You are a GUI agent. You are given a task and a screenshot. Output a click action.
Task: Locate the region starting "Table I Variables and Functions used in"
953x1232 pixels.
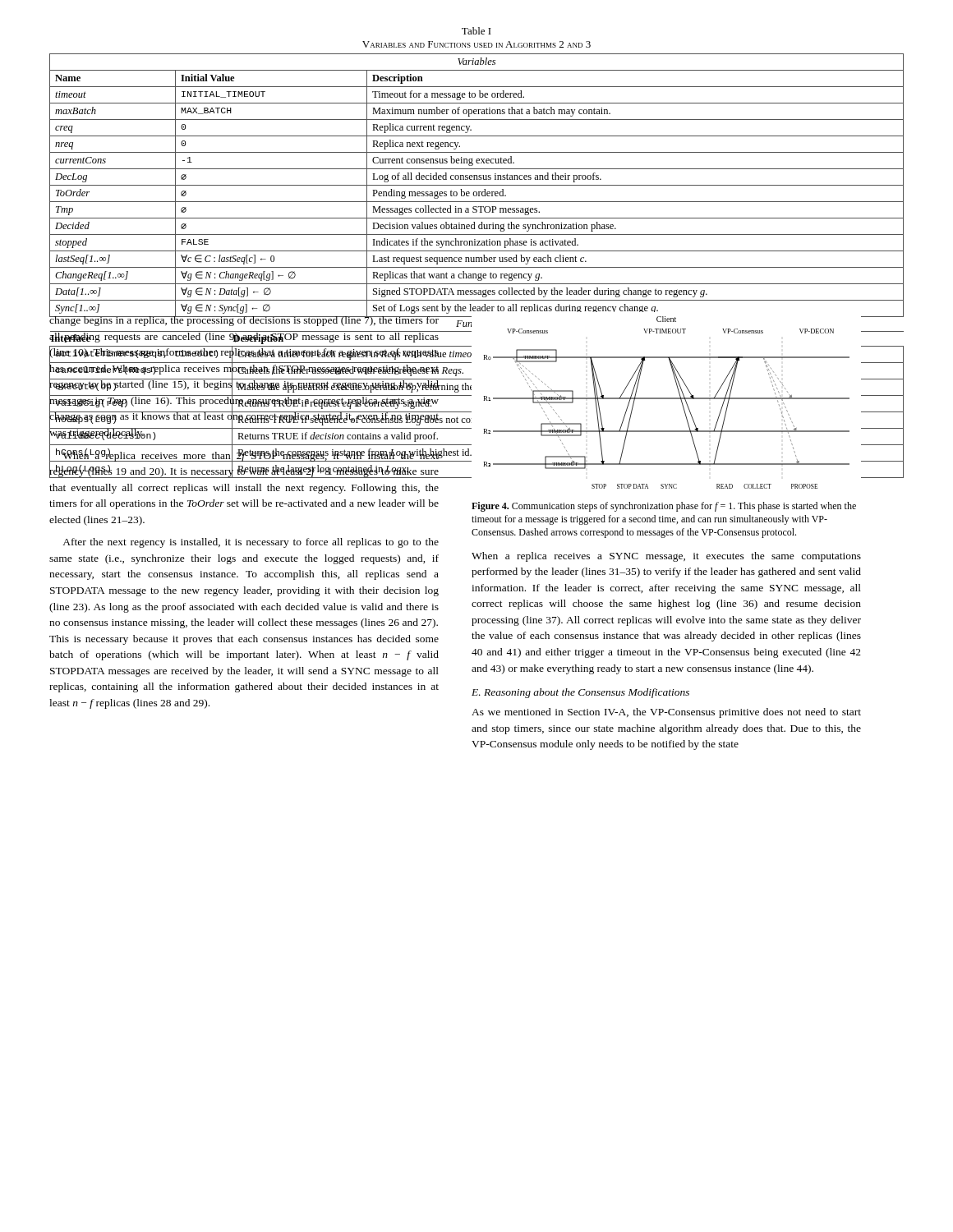476,37
